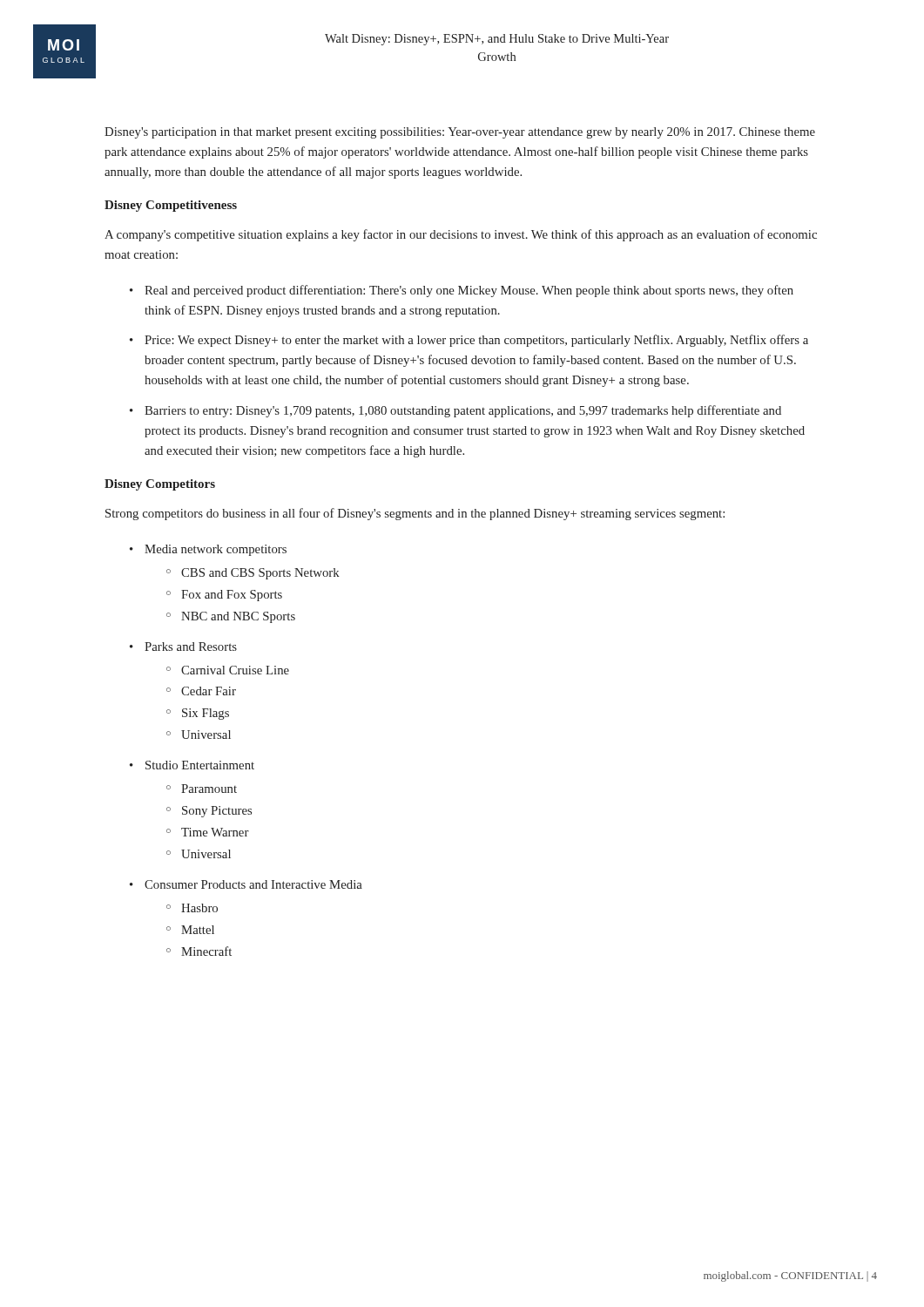This screenshot has width=924, height=1307.
Task: Point to the block beginning "Media network competitors CBS and"
Action: (x=216, y=550)
